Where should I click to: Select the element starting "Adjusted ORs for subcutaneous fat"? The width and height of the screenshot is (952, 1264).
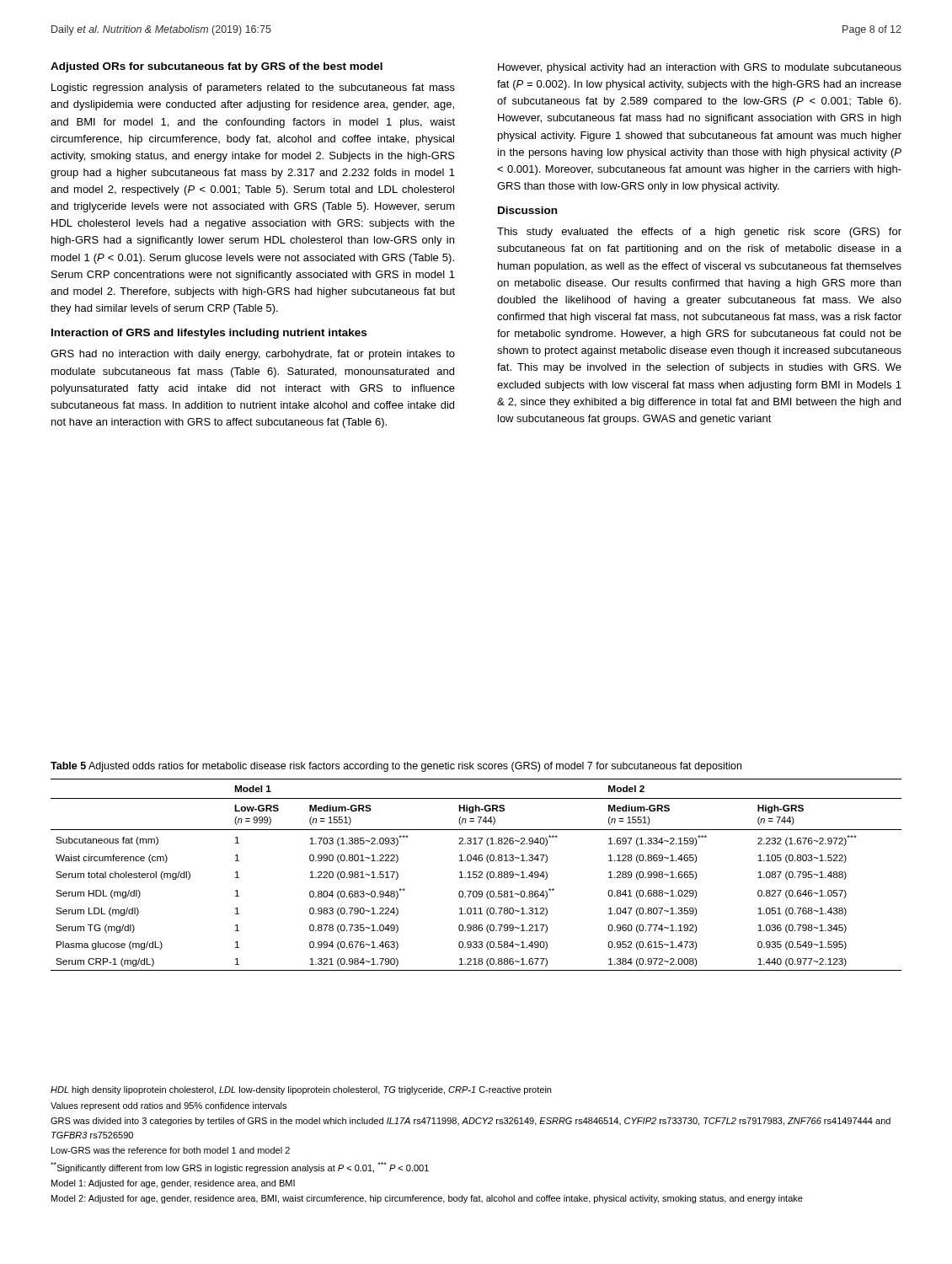pos(217,66)
